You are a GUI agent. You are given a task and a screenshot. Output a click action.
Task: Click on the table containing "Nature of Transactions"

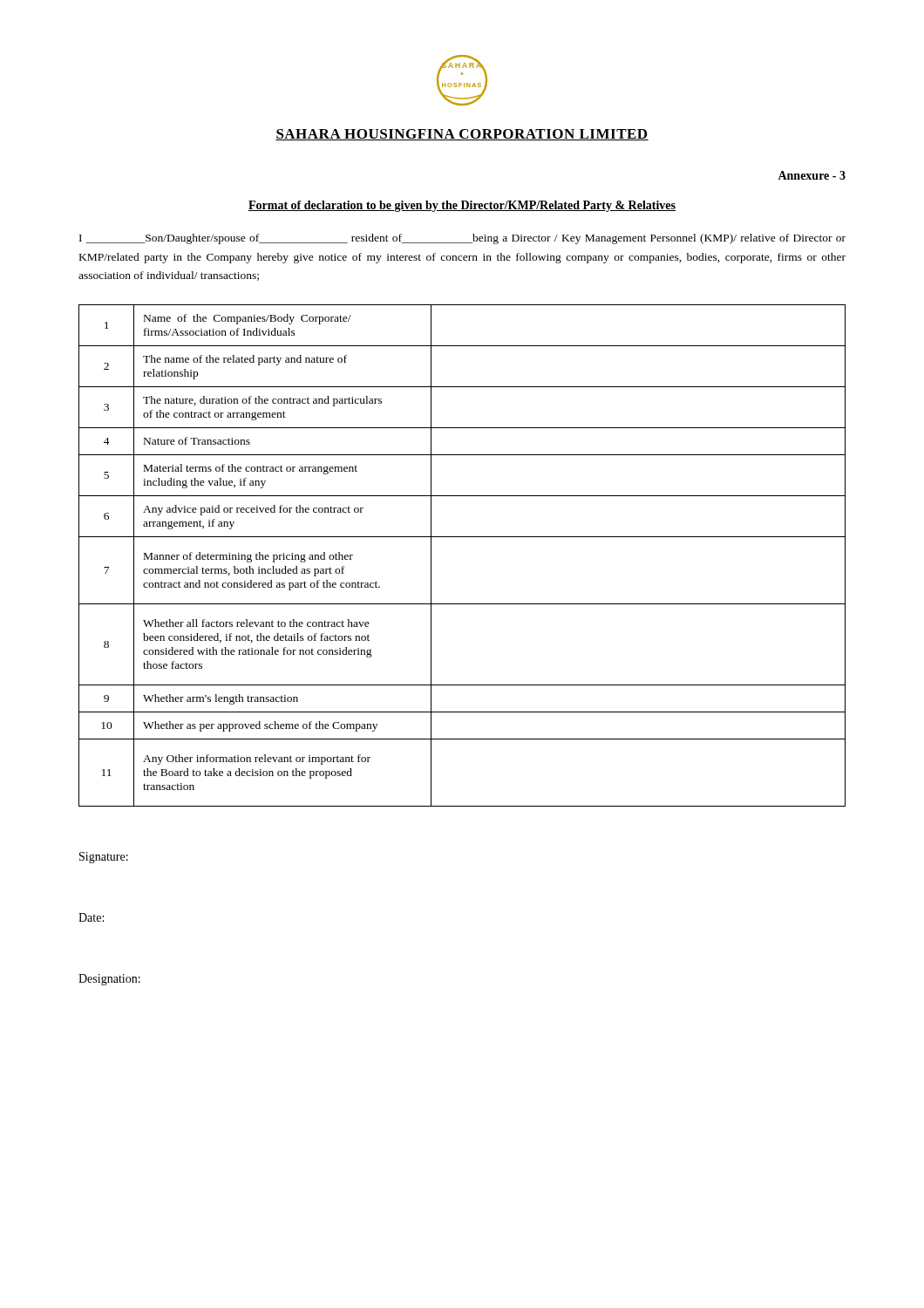[x=462, y=555]
